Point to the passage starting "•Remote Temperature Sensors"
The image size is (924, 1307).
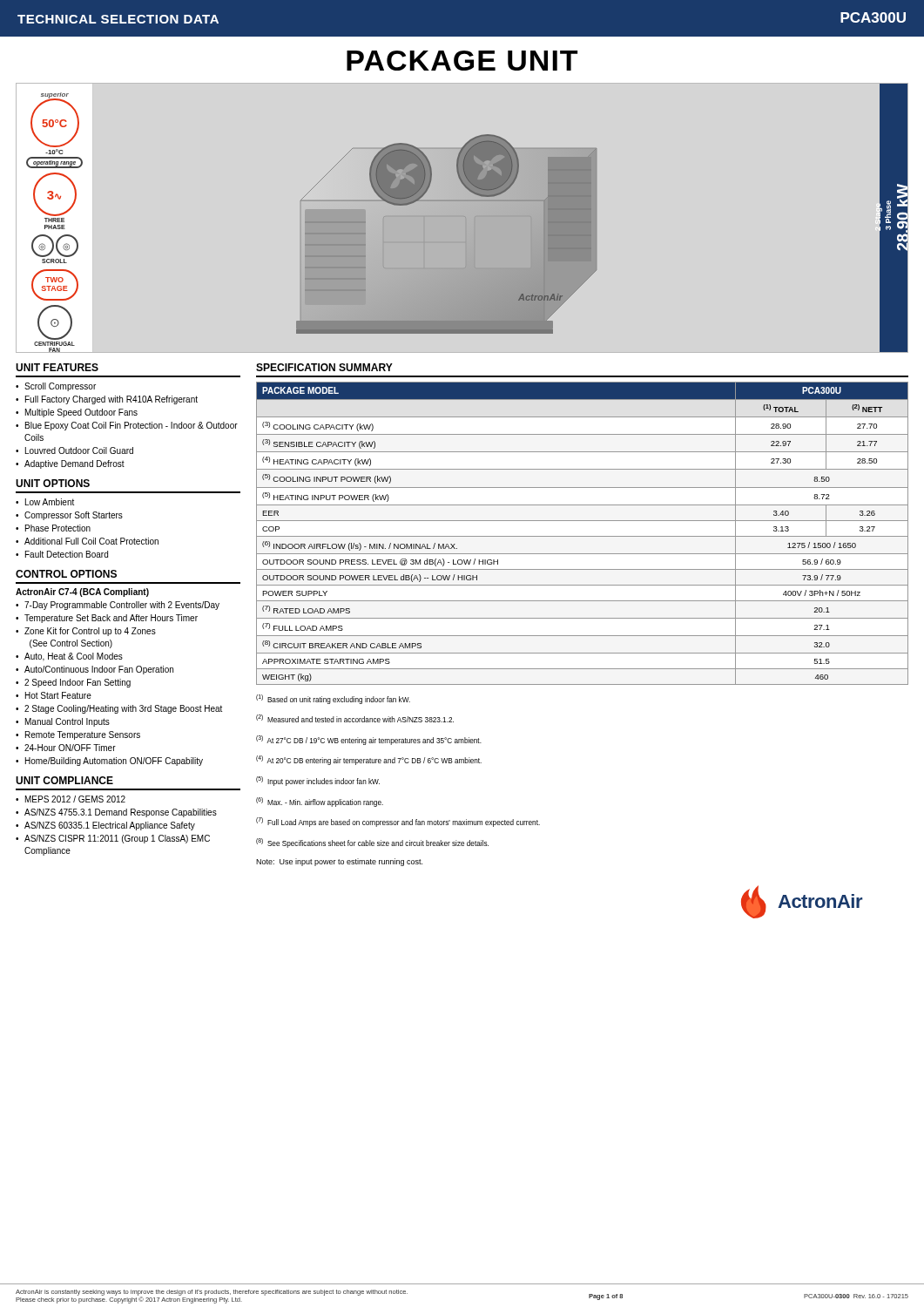click(x=78, y=735)
